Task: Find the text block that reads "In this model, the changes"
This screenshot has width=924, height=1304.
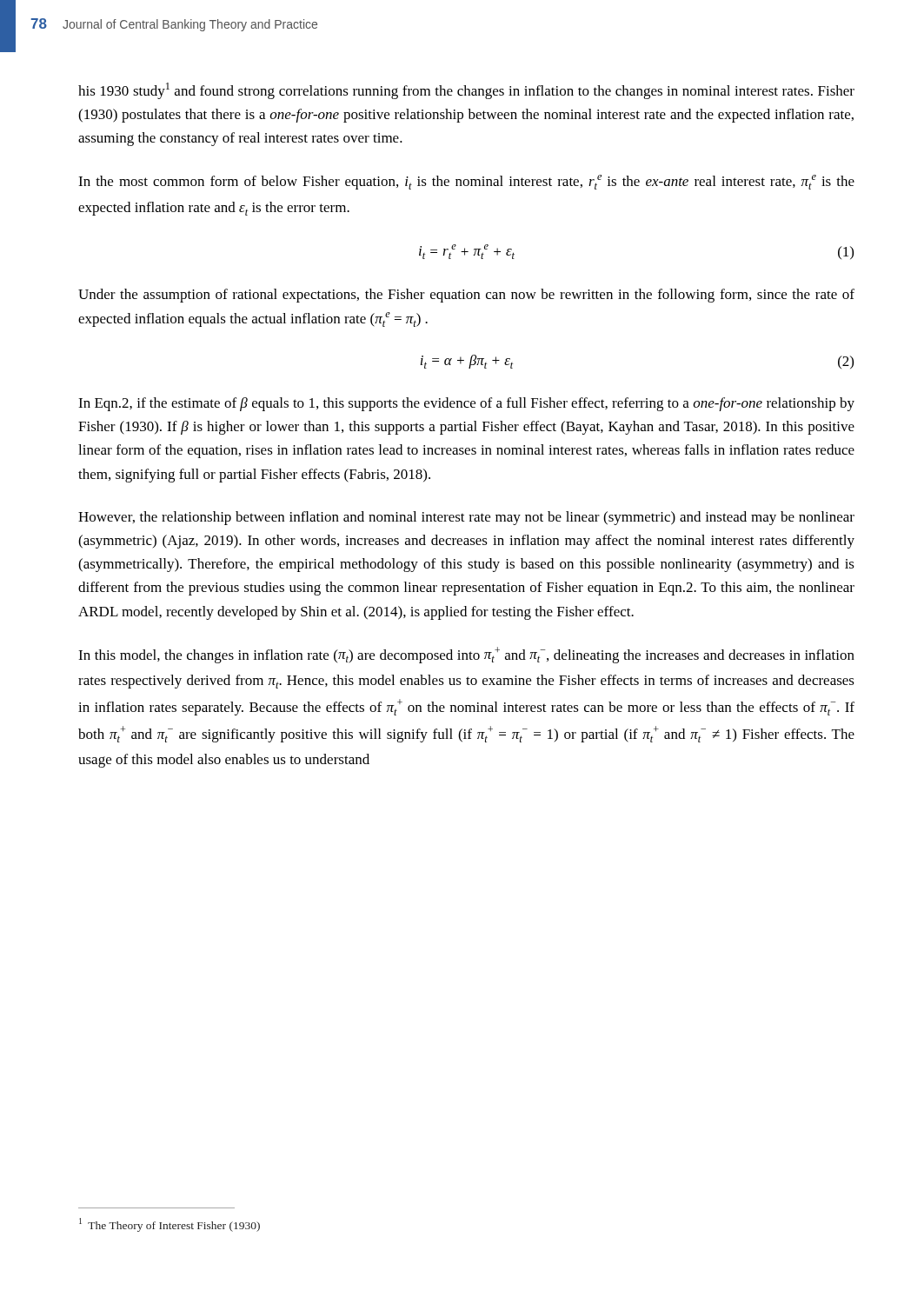Action: pyautogui.click(x=466, y=706)
